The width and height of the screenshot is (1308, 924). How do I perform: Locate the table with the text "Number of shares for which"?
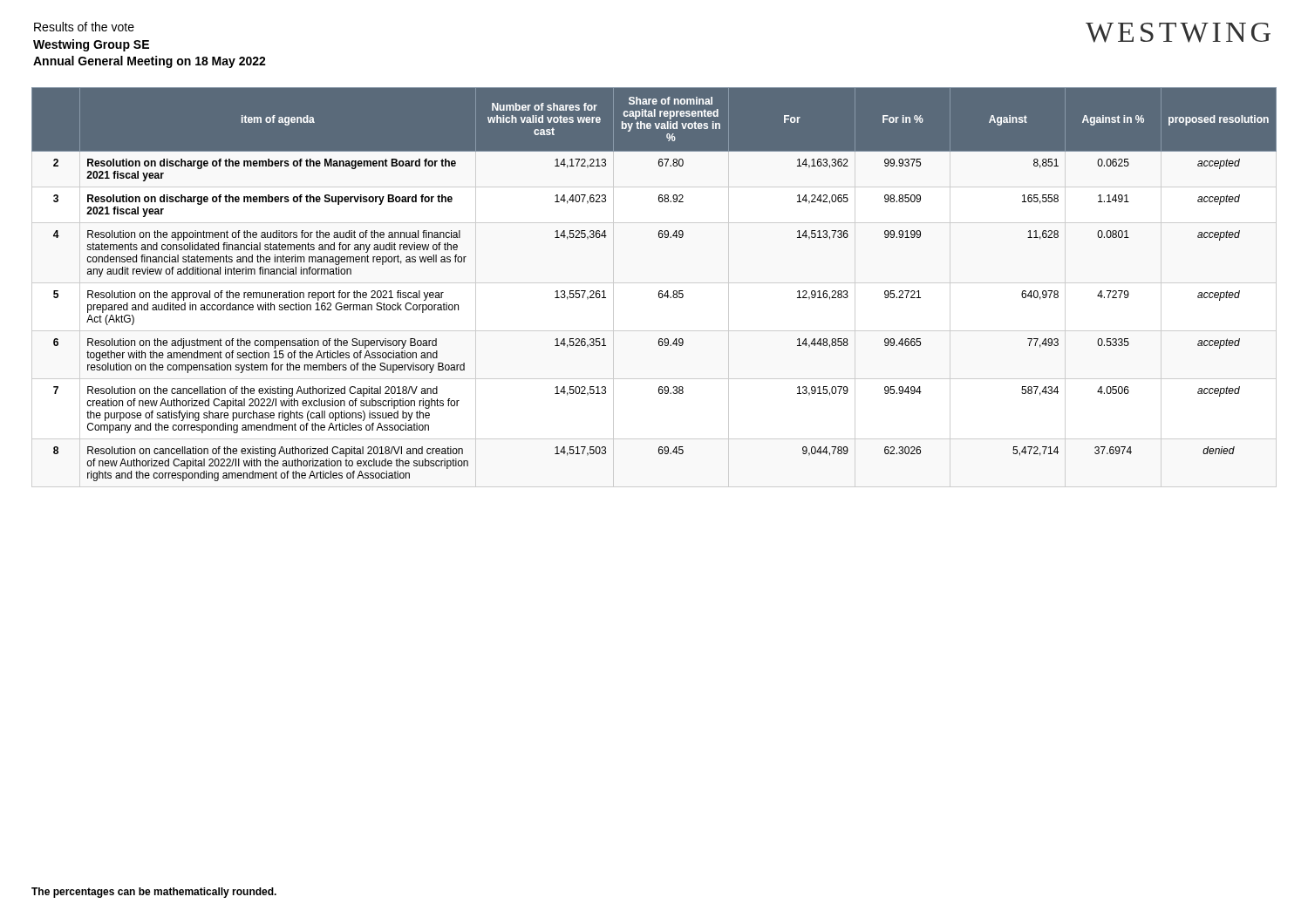[x=654, y=287]
